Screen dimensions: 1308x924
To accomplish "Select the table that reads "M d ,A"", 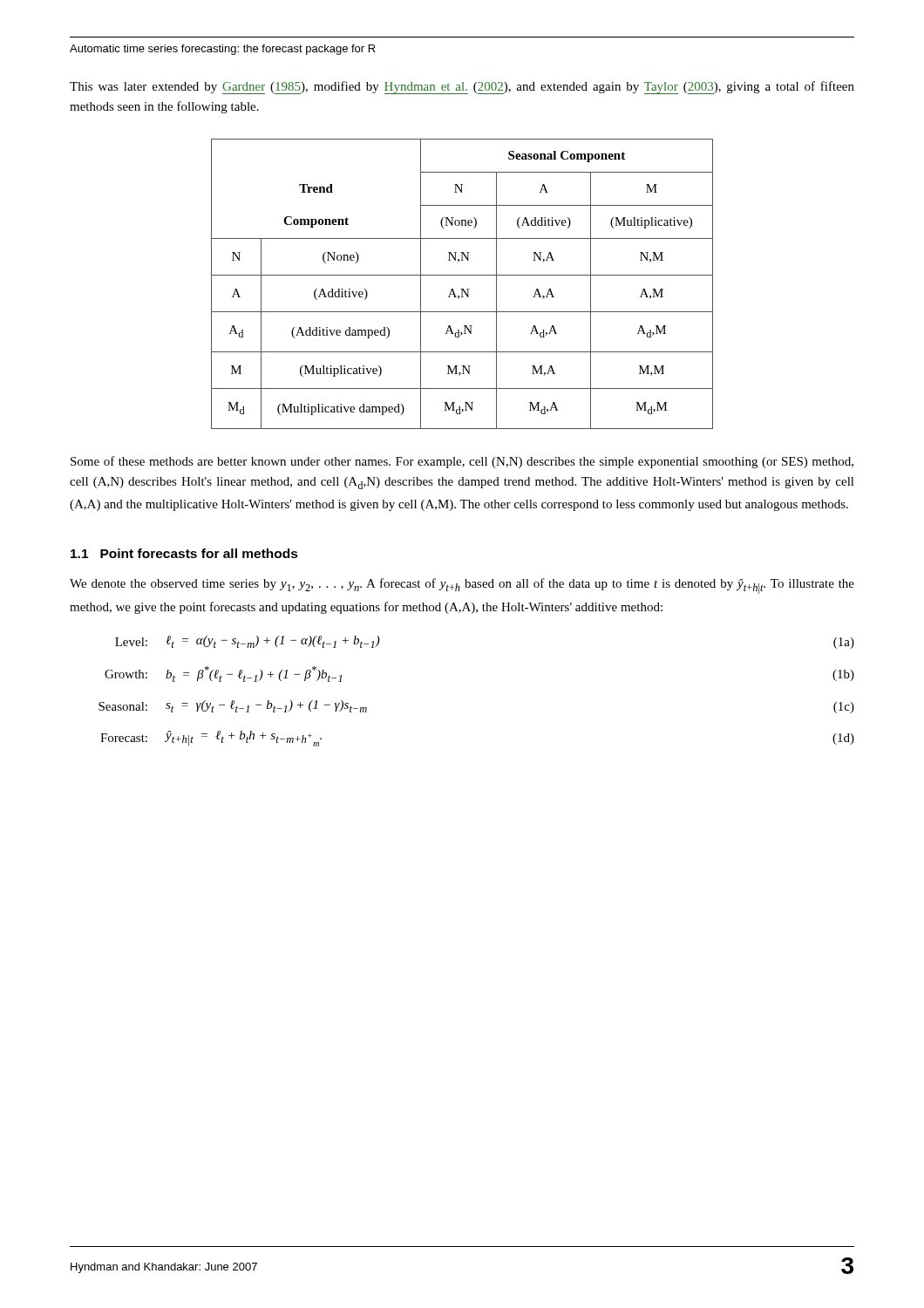I will [x=462, y=283].
